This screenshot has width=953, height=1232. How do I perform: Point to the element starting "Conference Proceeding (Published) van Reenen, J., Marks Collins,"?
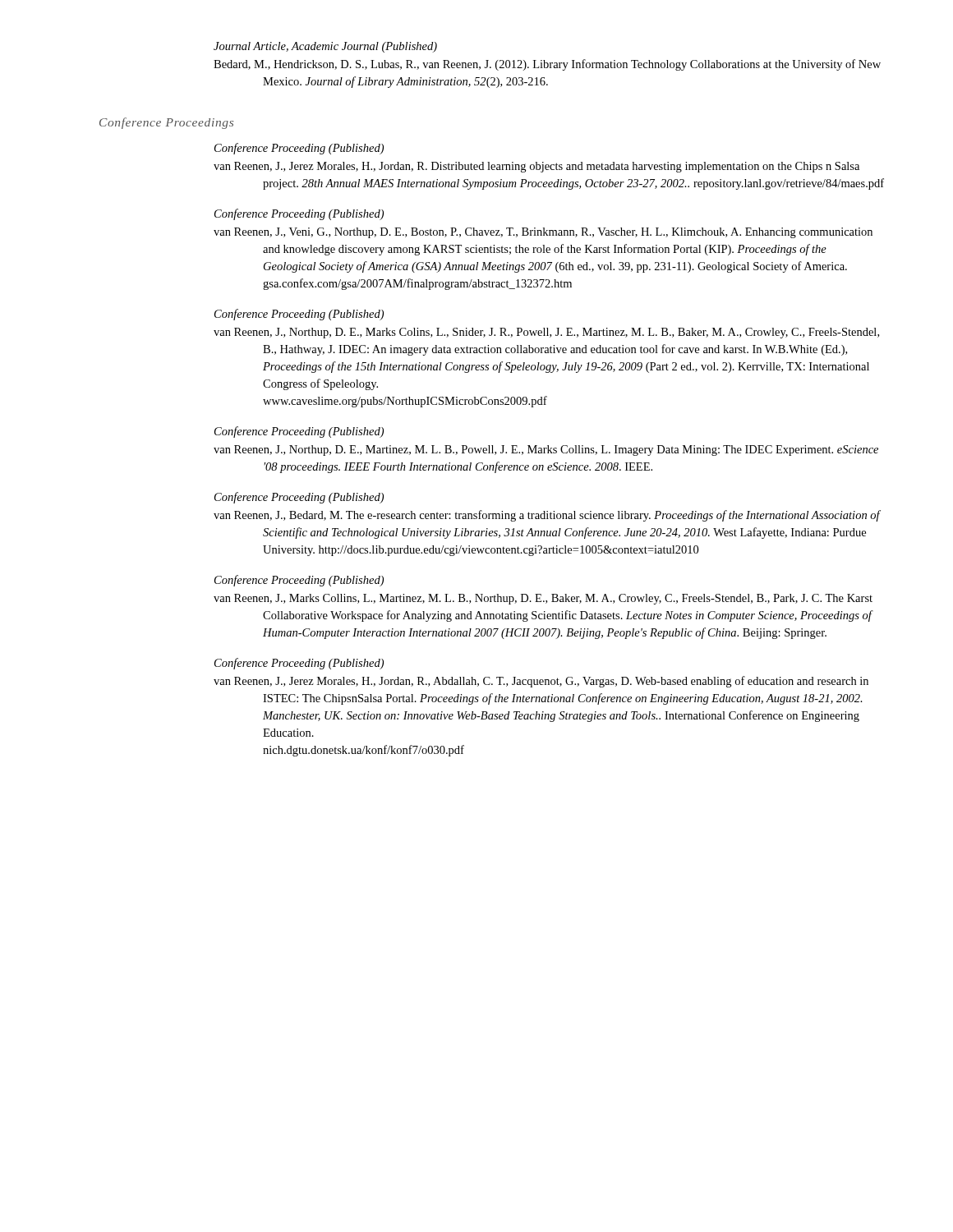coord(550,608)
